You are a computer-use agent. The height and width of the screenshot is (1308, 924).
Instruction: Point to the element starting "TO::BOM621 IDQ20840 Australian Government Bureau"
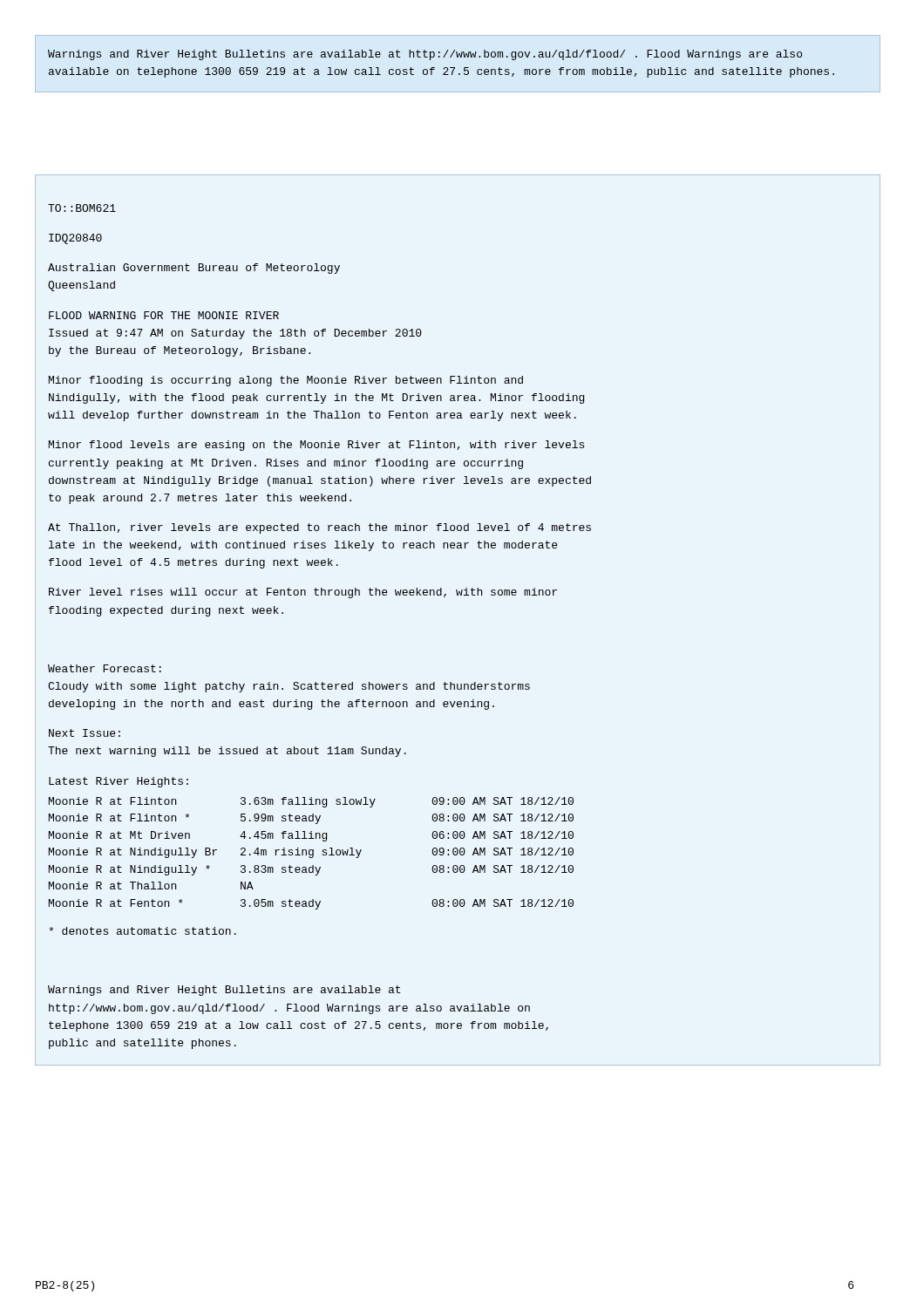pos(82,208)
